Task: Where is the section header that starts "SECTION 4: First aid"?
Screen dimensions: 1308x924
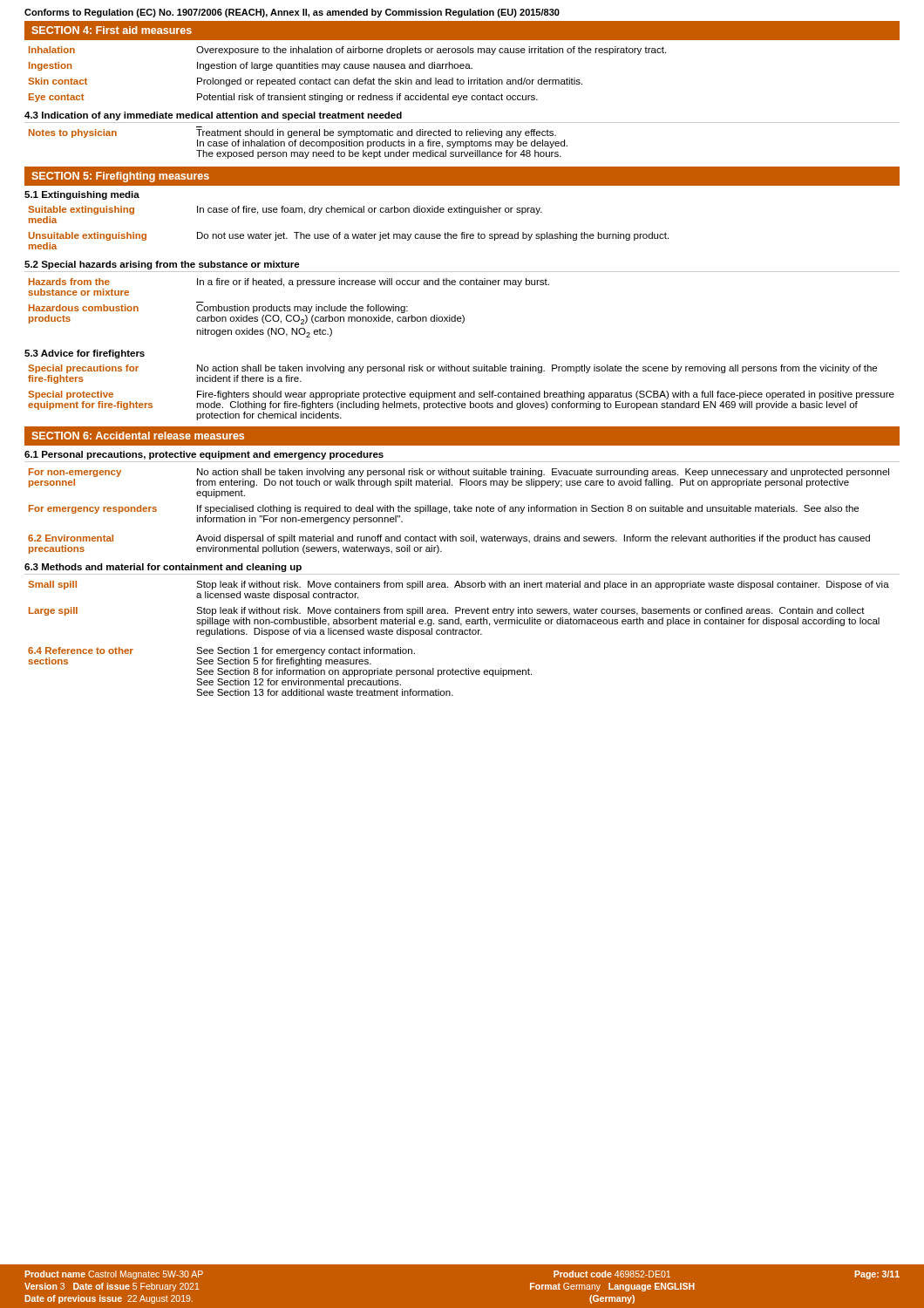Action: click(112, 31)
